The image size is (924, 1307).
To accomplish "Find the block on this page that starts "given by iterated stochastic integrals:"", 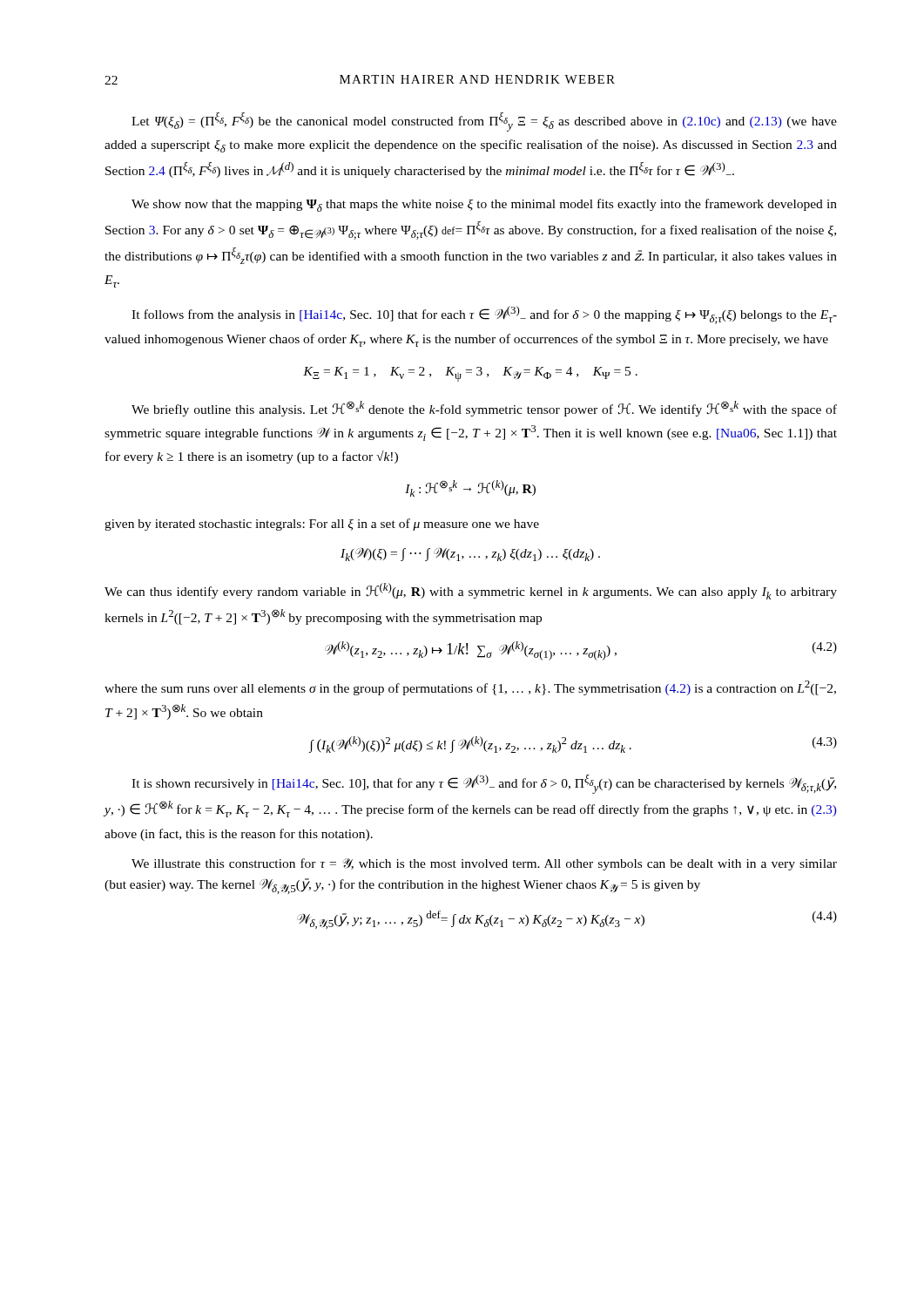I will 471,523.
